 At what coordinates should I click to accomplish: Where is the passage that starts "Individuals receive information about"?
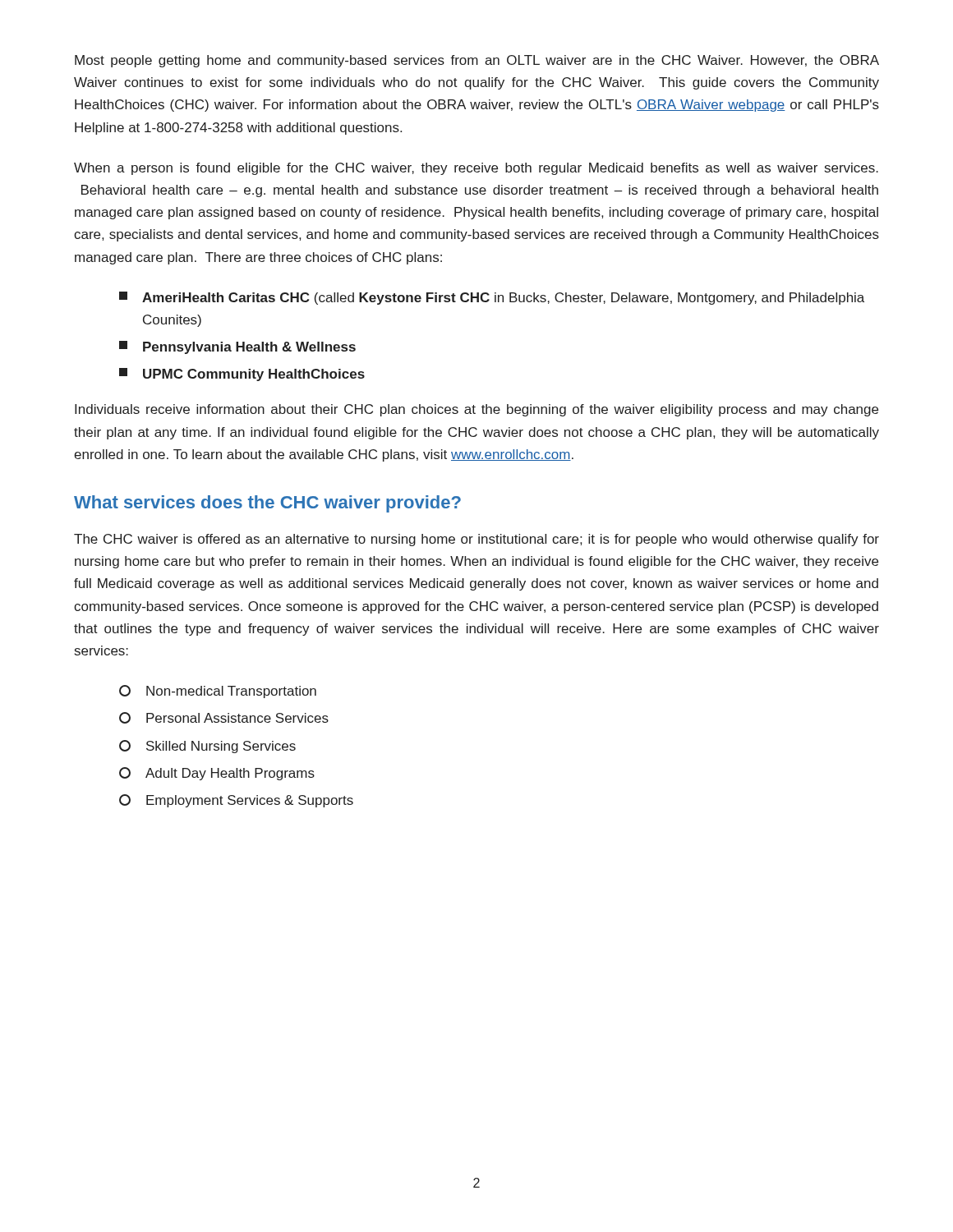476,432
